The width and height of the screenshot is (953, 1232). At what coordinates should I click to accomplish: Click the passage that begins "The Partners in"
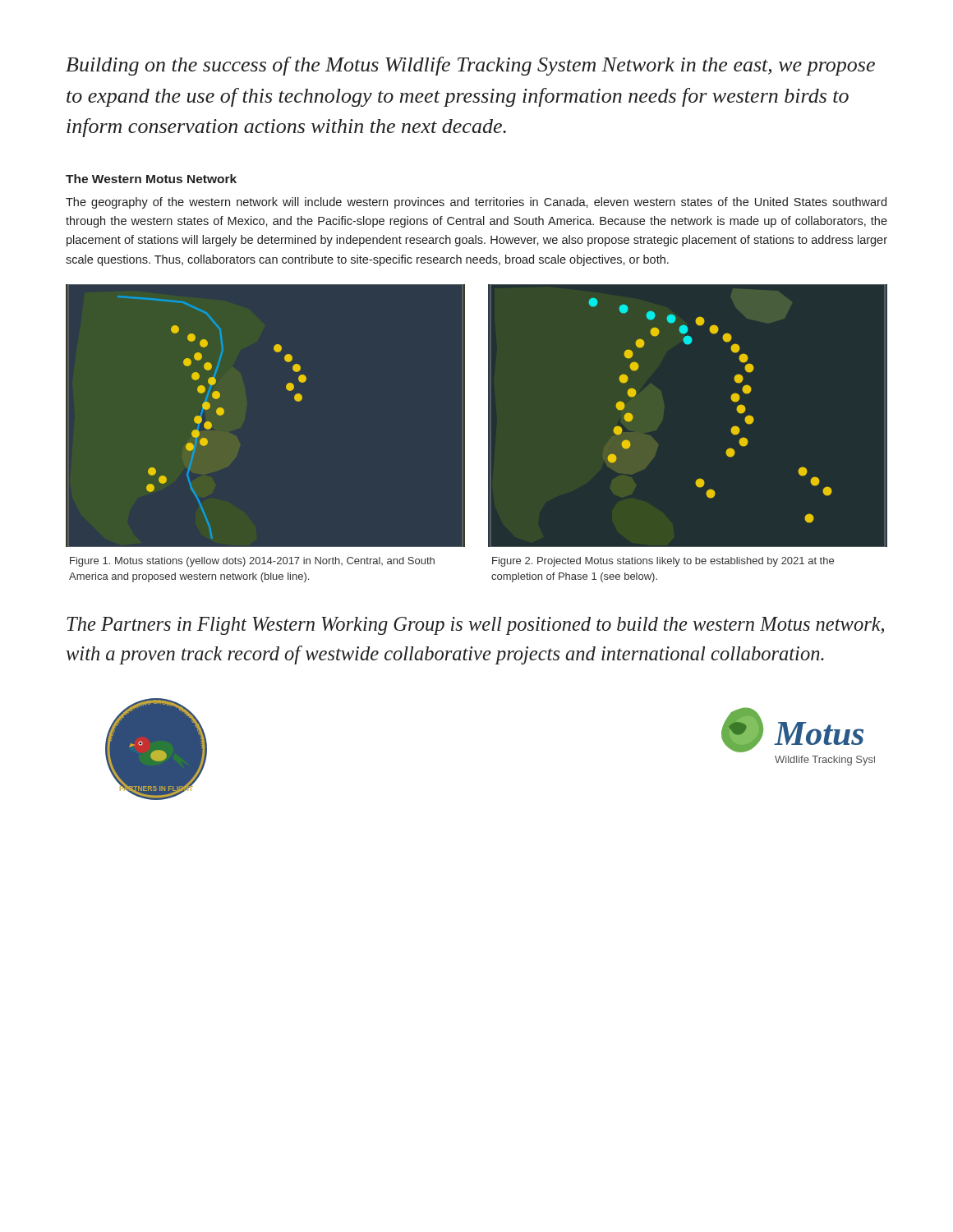tap(476, 638)
